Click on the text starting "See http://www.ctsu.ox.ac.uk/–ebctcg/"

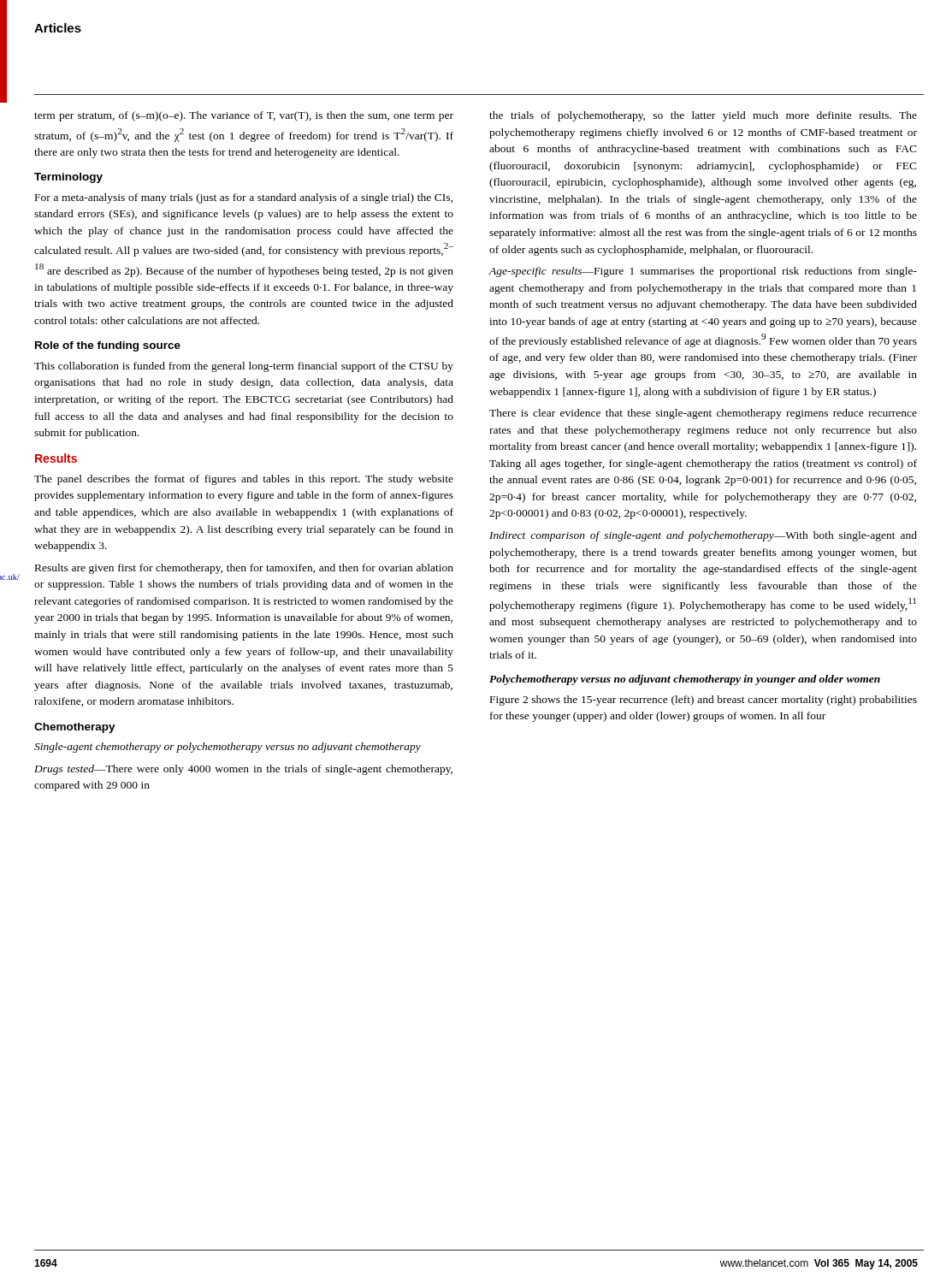10,577
